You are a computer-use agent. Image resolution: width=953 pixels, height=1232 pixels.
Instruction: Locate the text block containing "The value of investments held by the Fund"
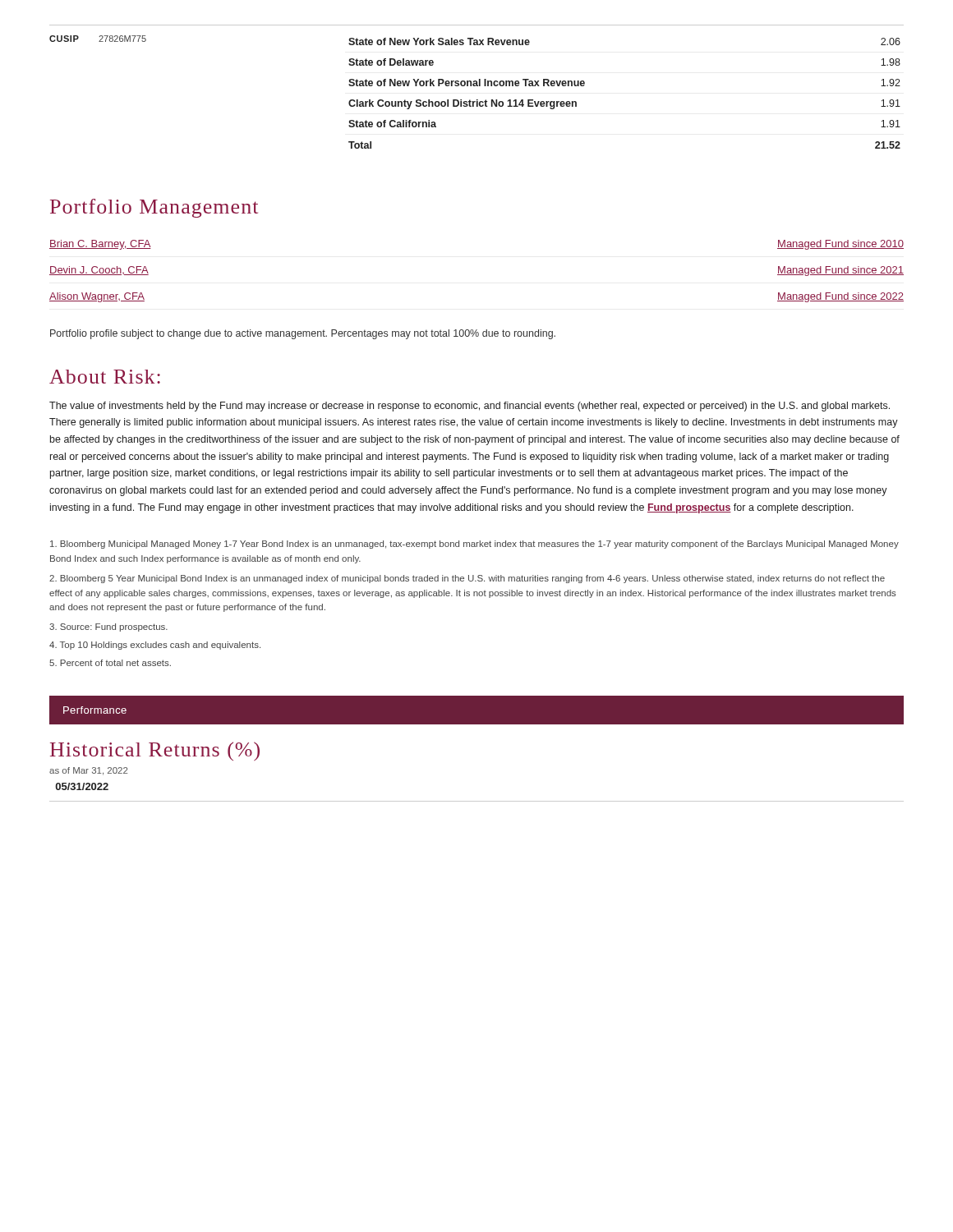(x=474, y=456)
